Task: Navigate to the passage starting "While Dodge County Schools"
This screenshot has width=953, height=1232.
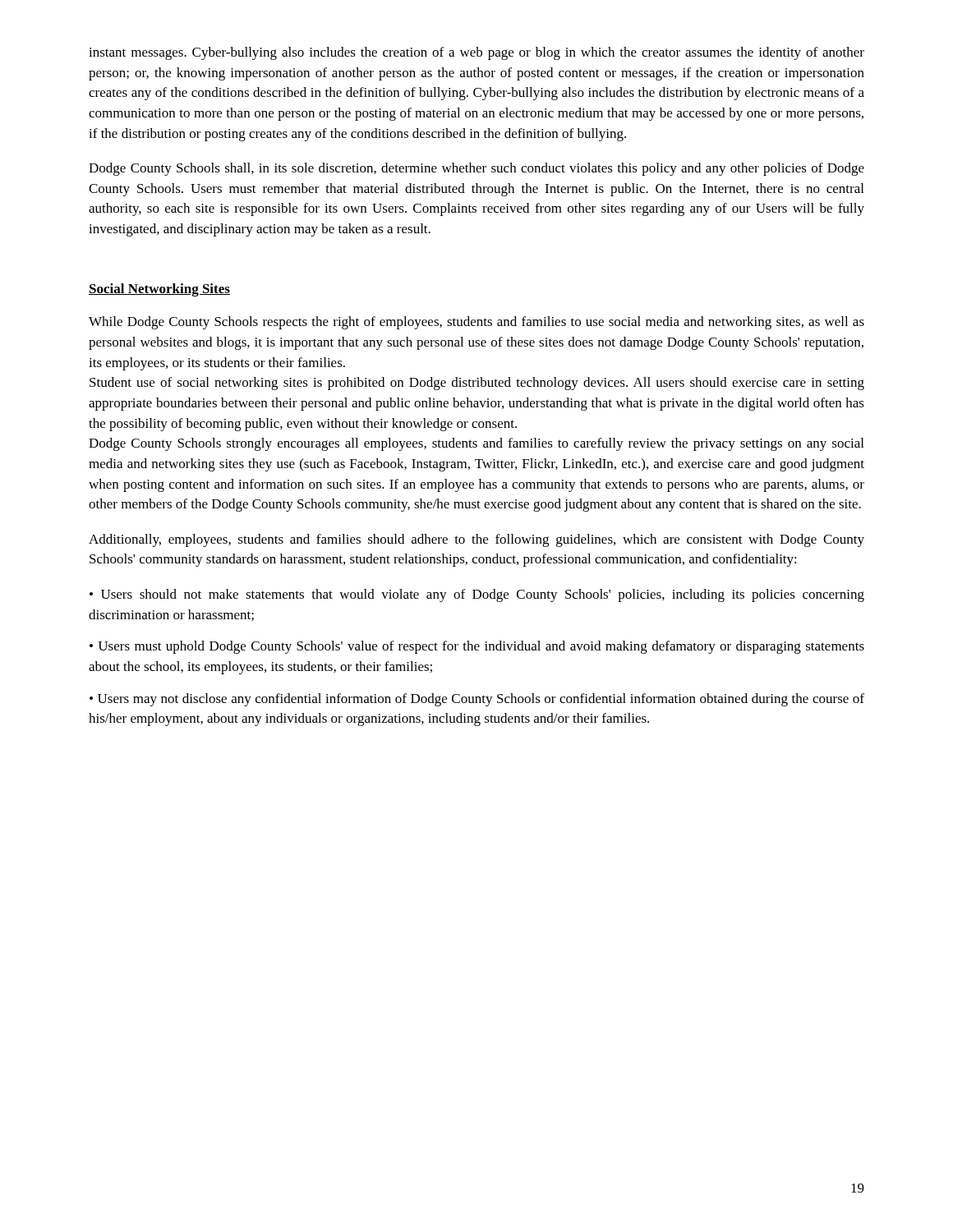Action: point(476,413)
